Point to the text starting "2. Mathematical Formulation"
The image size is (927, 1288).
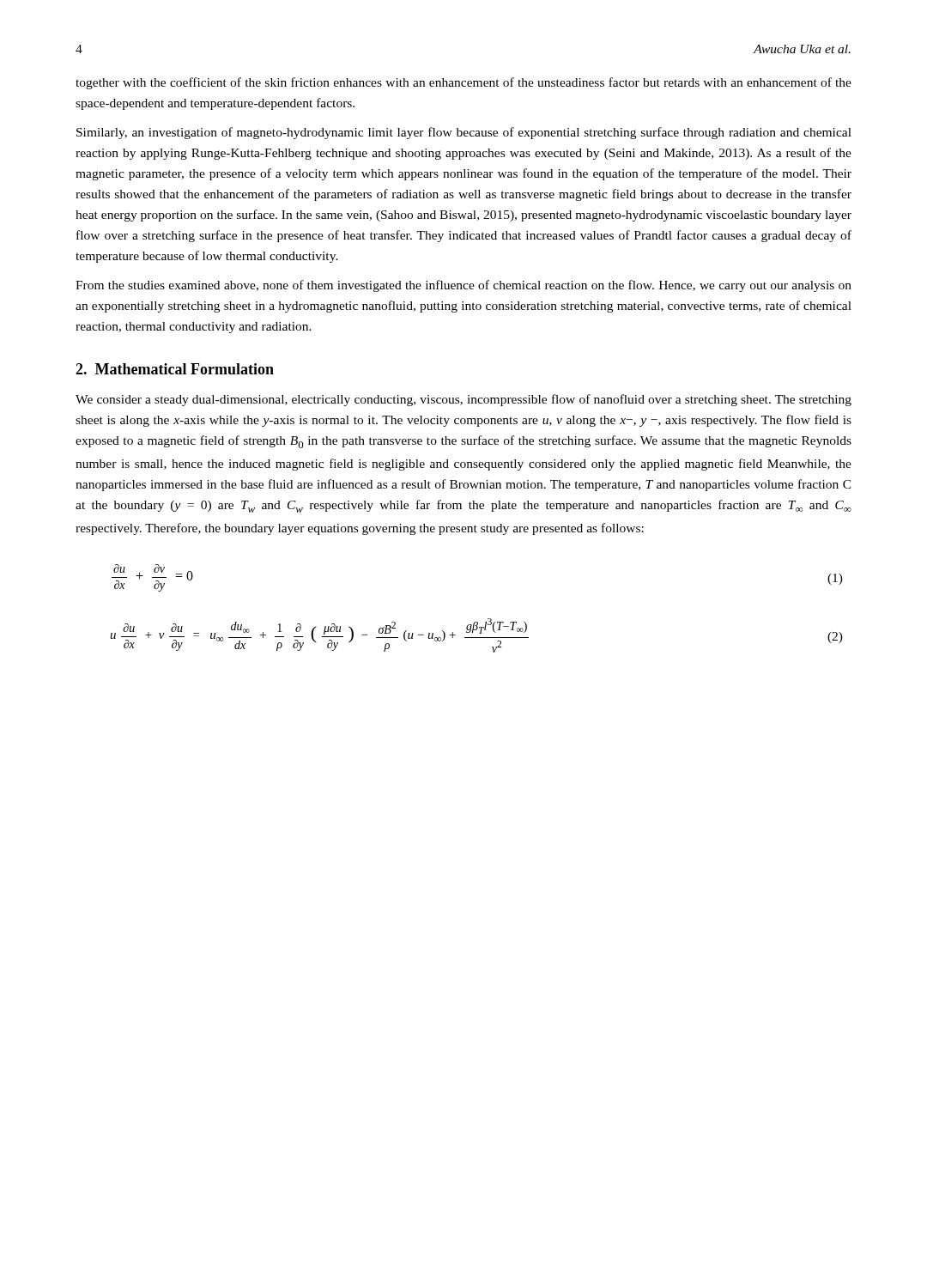tap(175, 369)
